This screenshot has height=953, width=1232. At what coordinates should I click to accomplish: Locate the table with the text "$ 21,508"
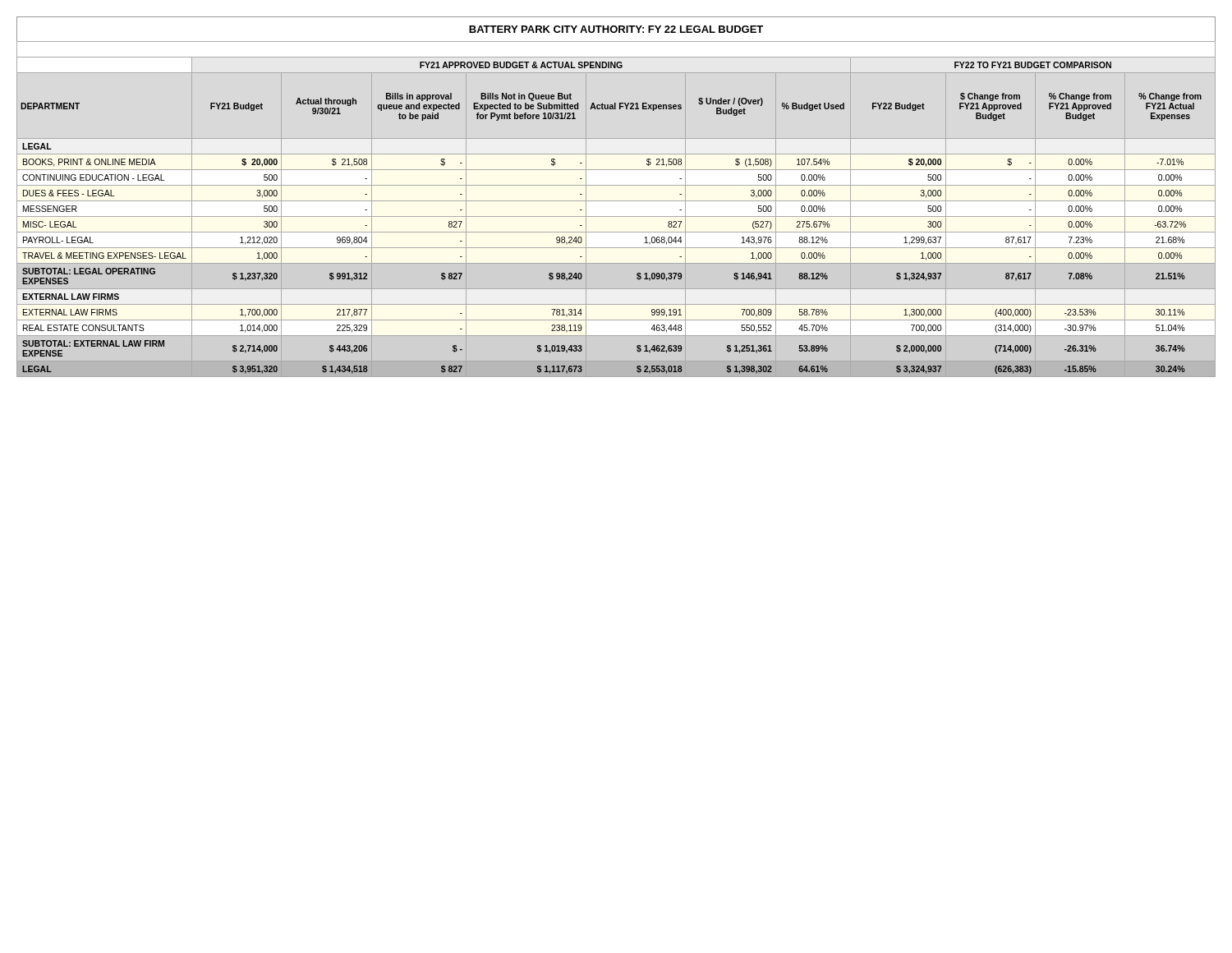point(616,209)
